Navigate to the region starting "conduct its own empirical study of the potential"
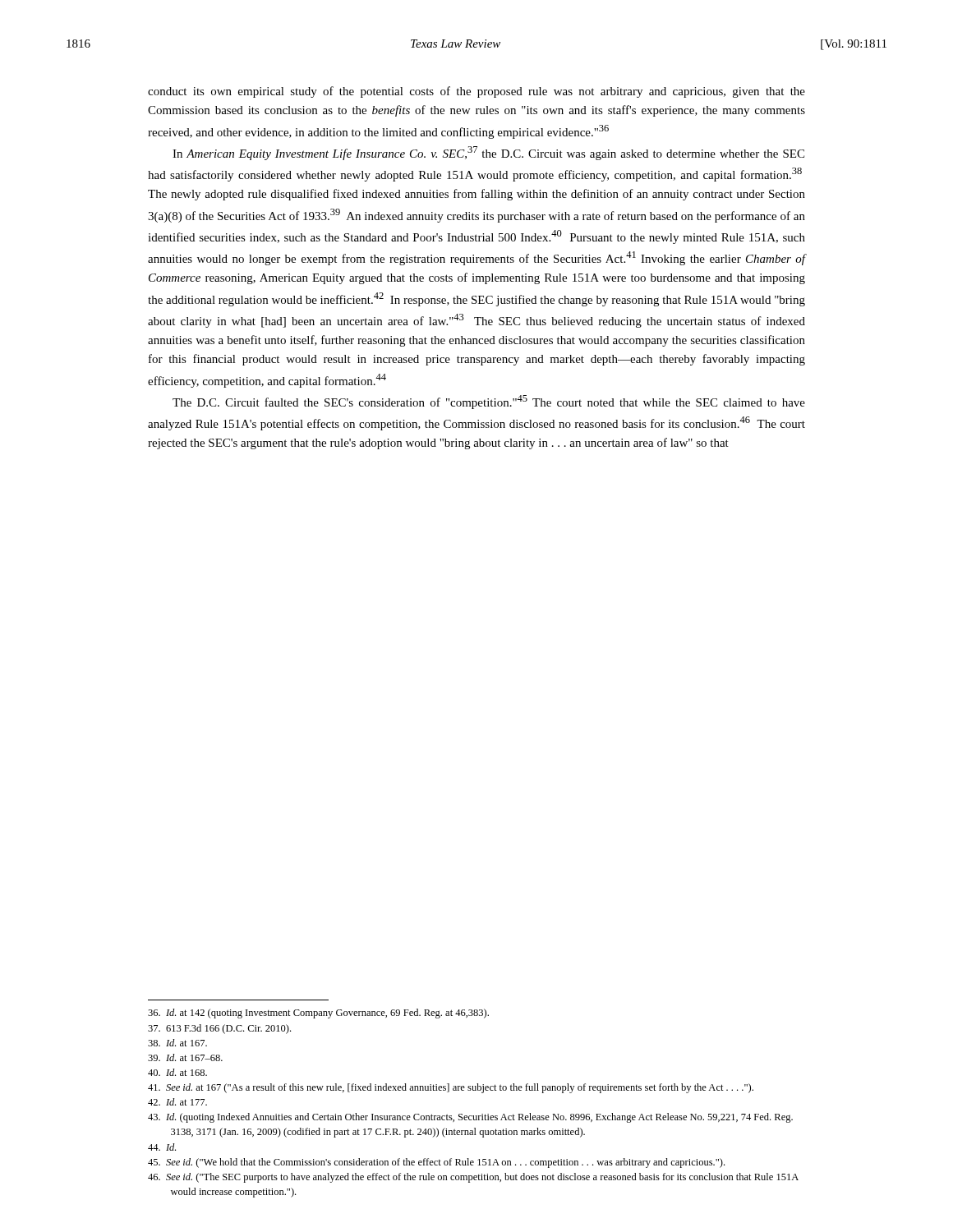 476,268
